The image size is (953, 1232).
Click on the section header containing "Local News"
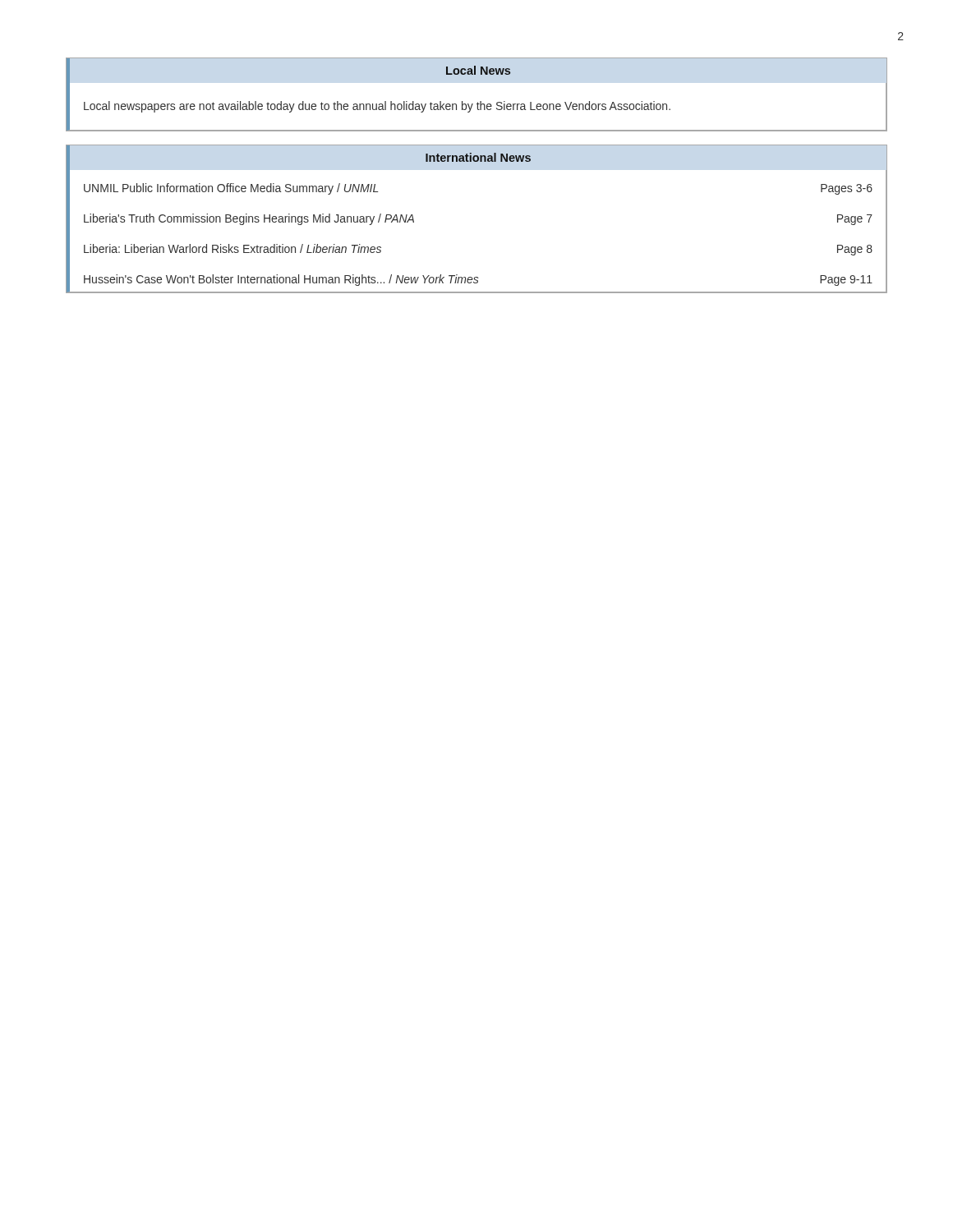point(478,71)
